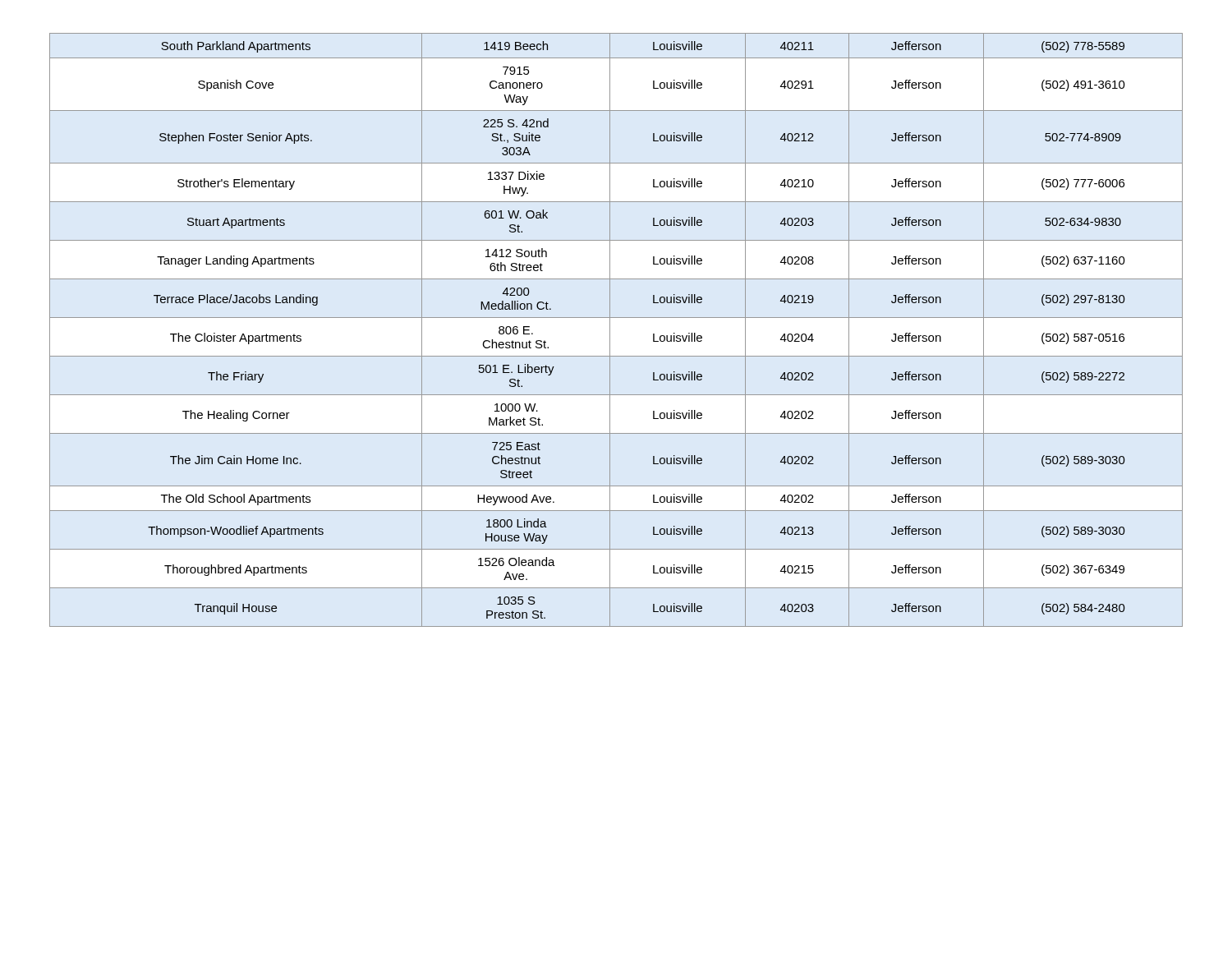Select the table
The height and width of the screenshot is (953, 1232).
coord(616,330)
